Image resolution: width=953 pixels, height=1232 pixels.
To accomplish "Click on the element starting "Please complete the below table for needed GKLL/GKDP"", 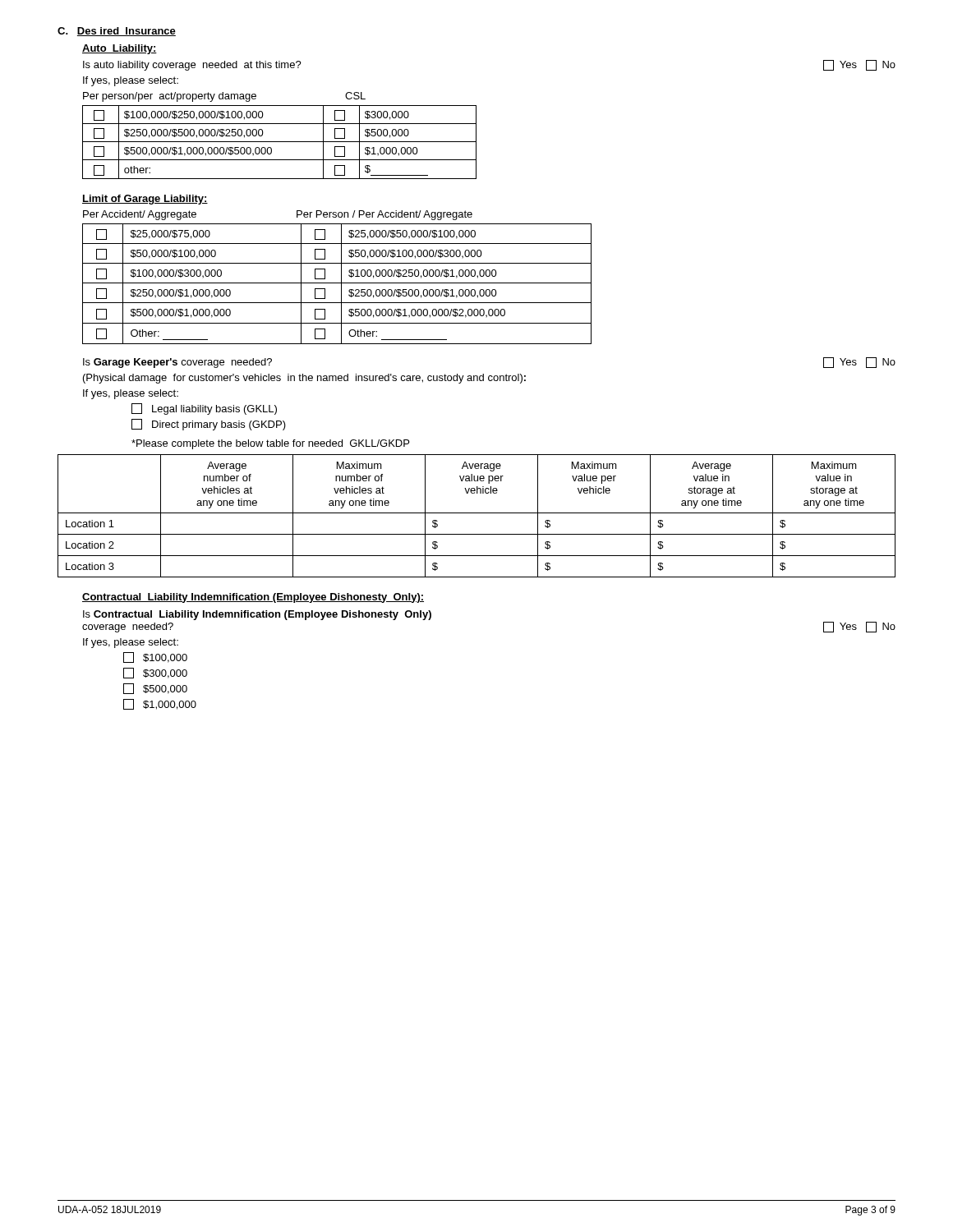I will pyautogui.click(x=271, y=443).
